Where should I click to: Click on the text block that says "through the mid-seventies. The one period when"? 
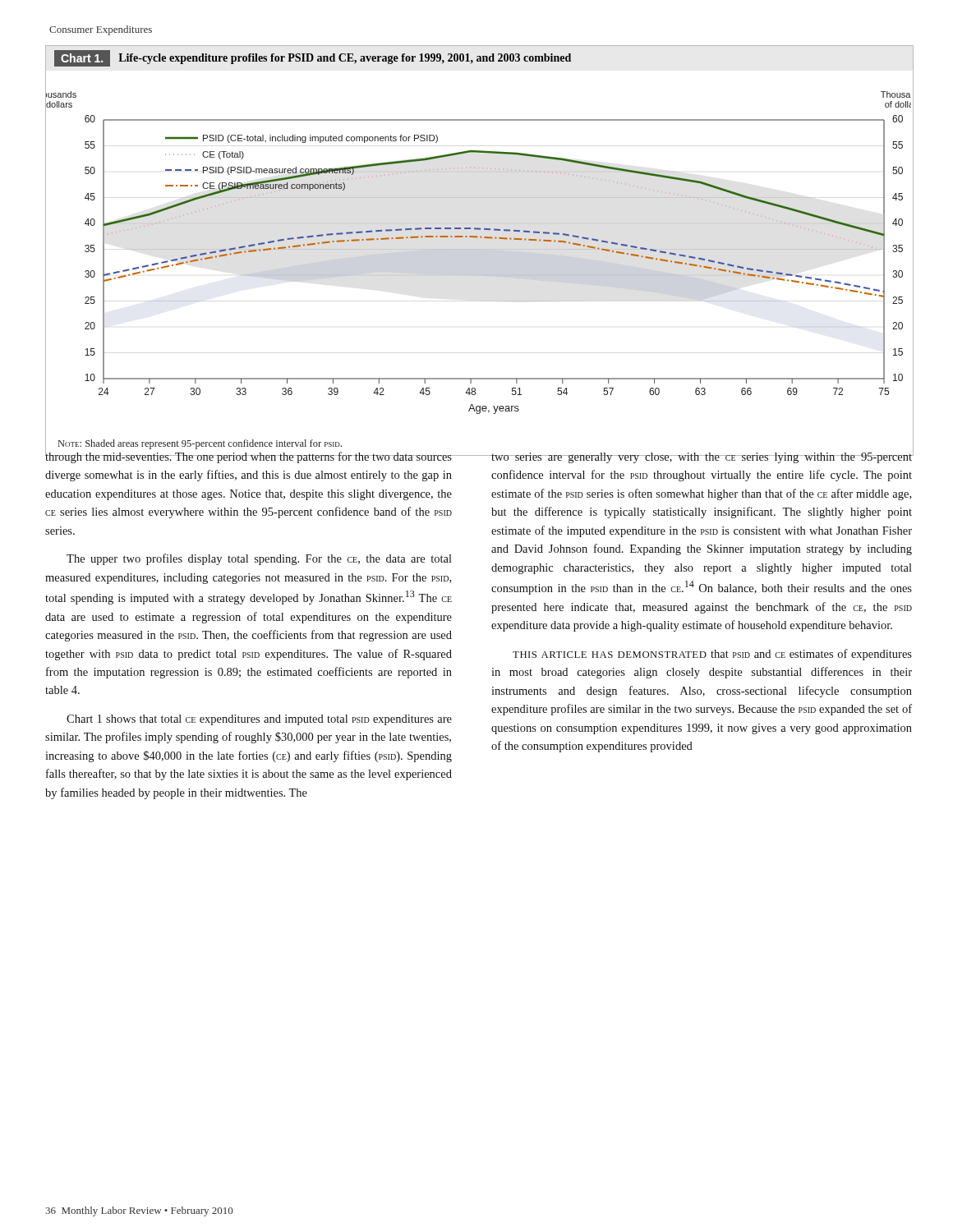click(248, 625)
